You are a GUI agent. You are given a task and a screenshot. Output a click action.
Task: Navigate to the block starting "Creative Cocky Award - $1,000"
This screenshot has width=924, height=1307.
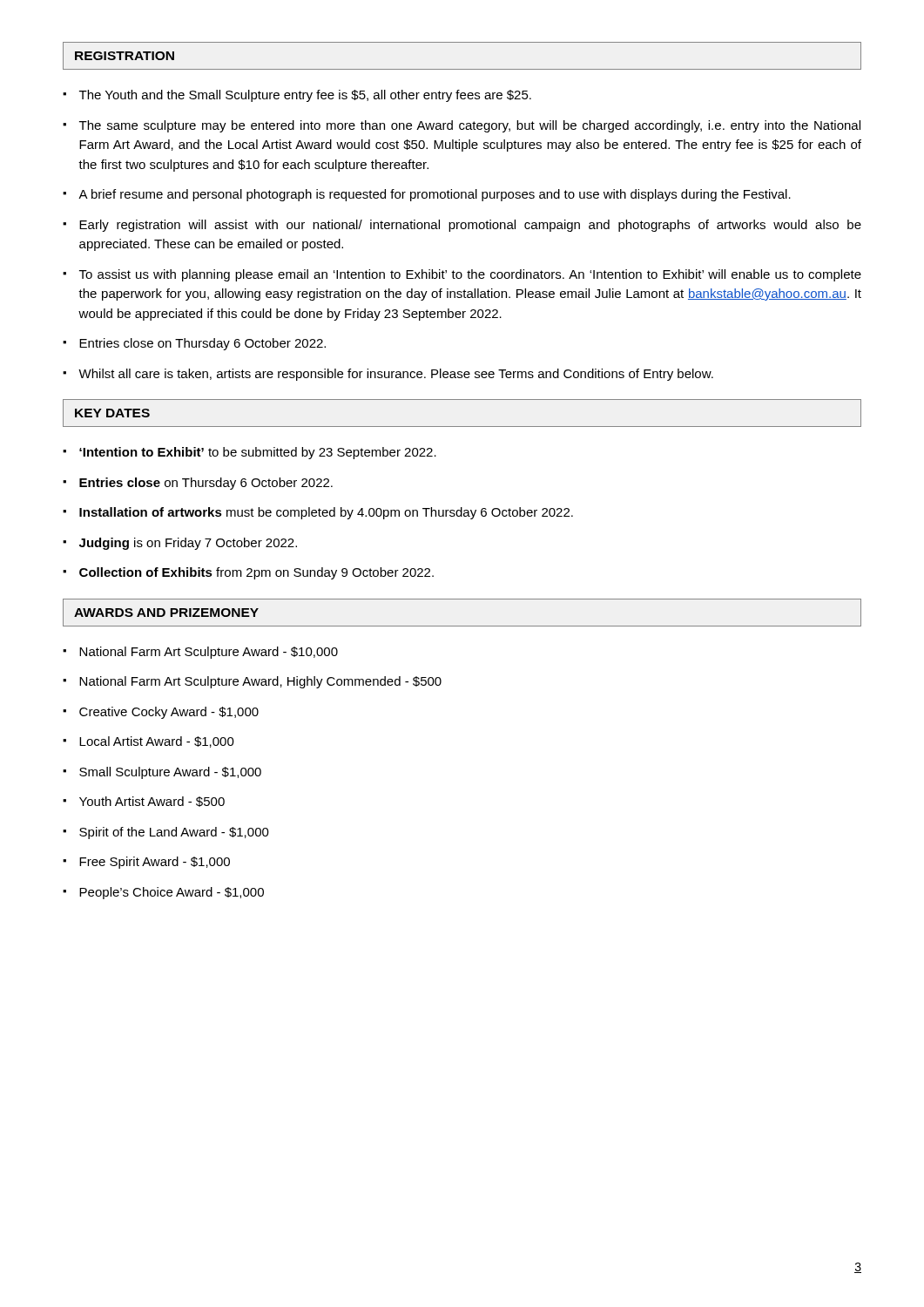point(169,713)
